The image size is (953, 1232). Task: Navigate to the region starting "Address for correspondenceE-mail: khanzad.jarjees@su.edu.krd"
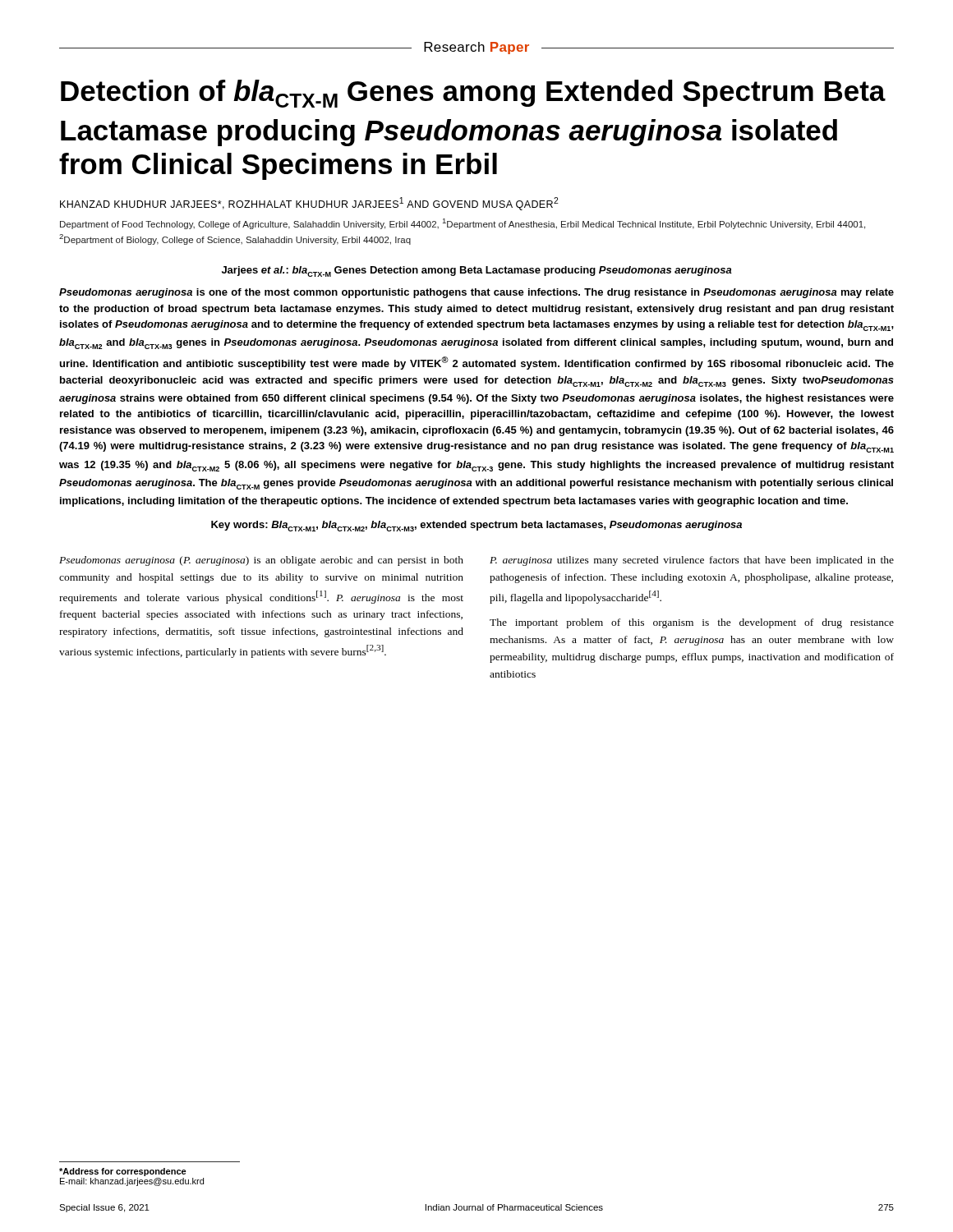pyautogui.click(x=123, y=1172)
